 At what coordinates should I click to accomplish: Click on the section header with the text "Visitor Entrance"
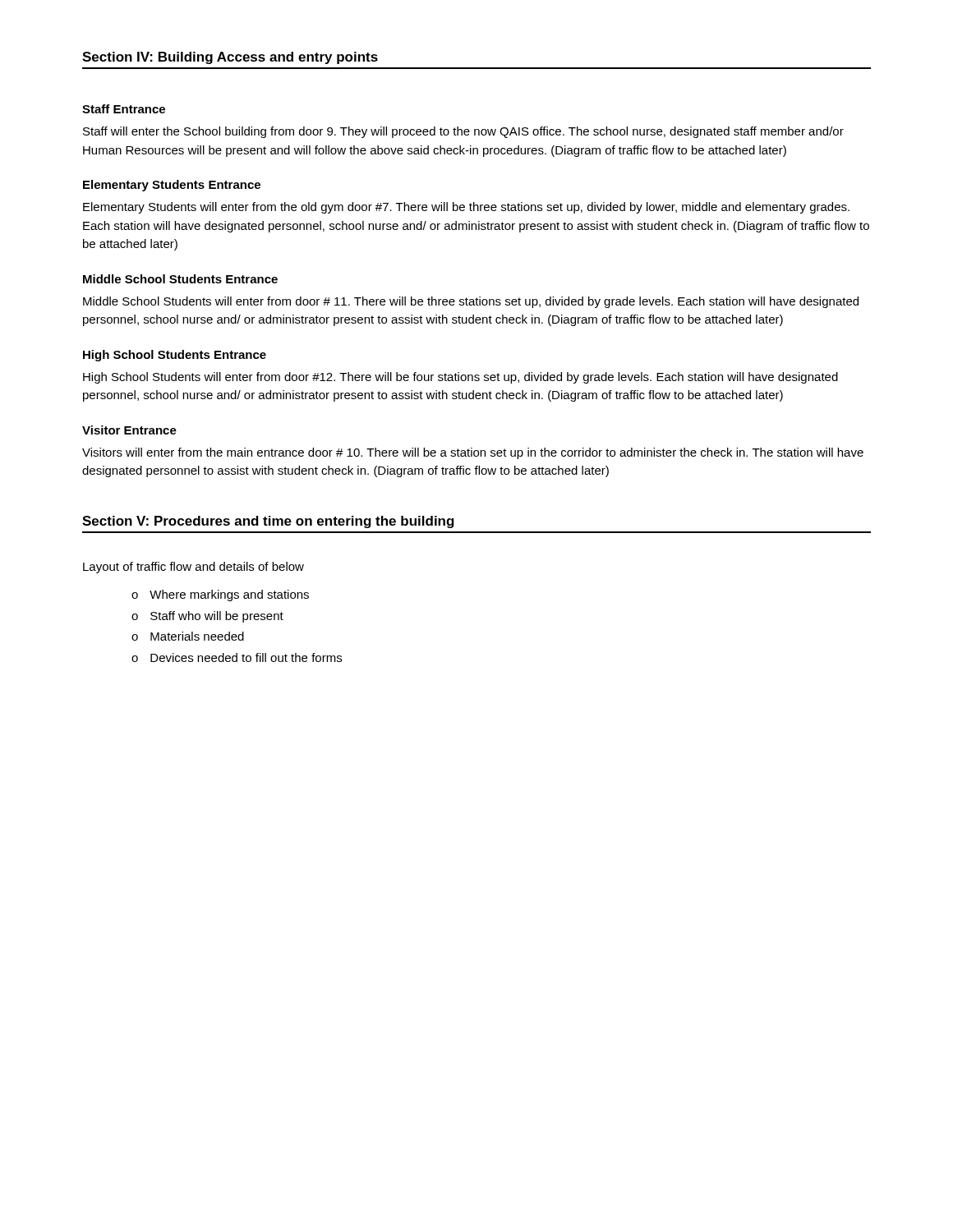129,430
